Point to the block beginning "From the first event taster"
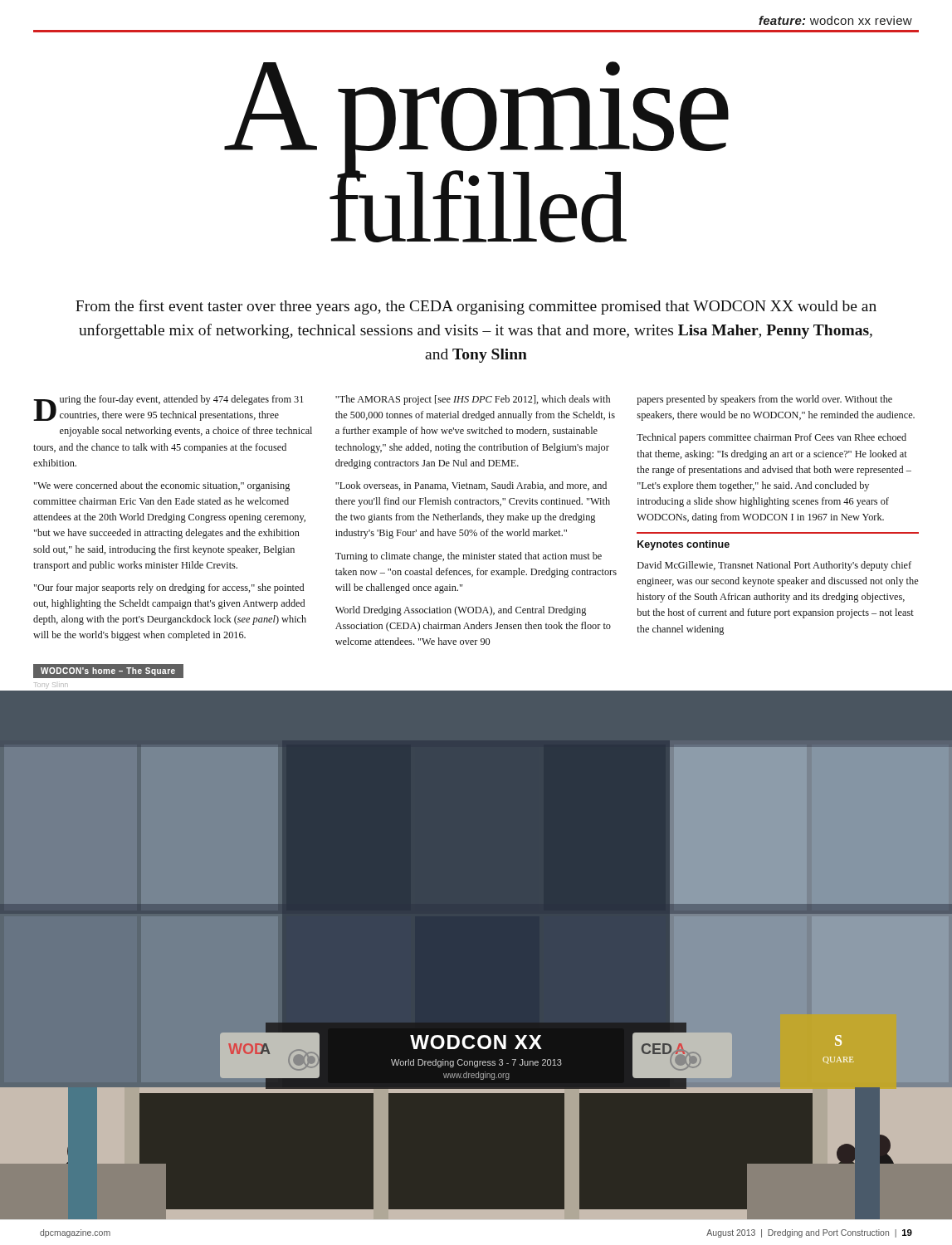The image size is (952, 1245). (476, 330)
